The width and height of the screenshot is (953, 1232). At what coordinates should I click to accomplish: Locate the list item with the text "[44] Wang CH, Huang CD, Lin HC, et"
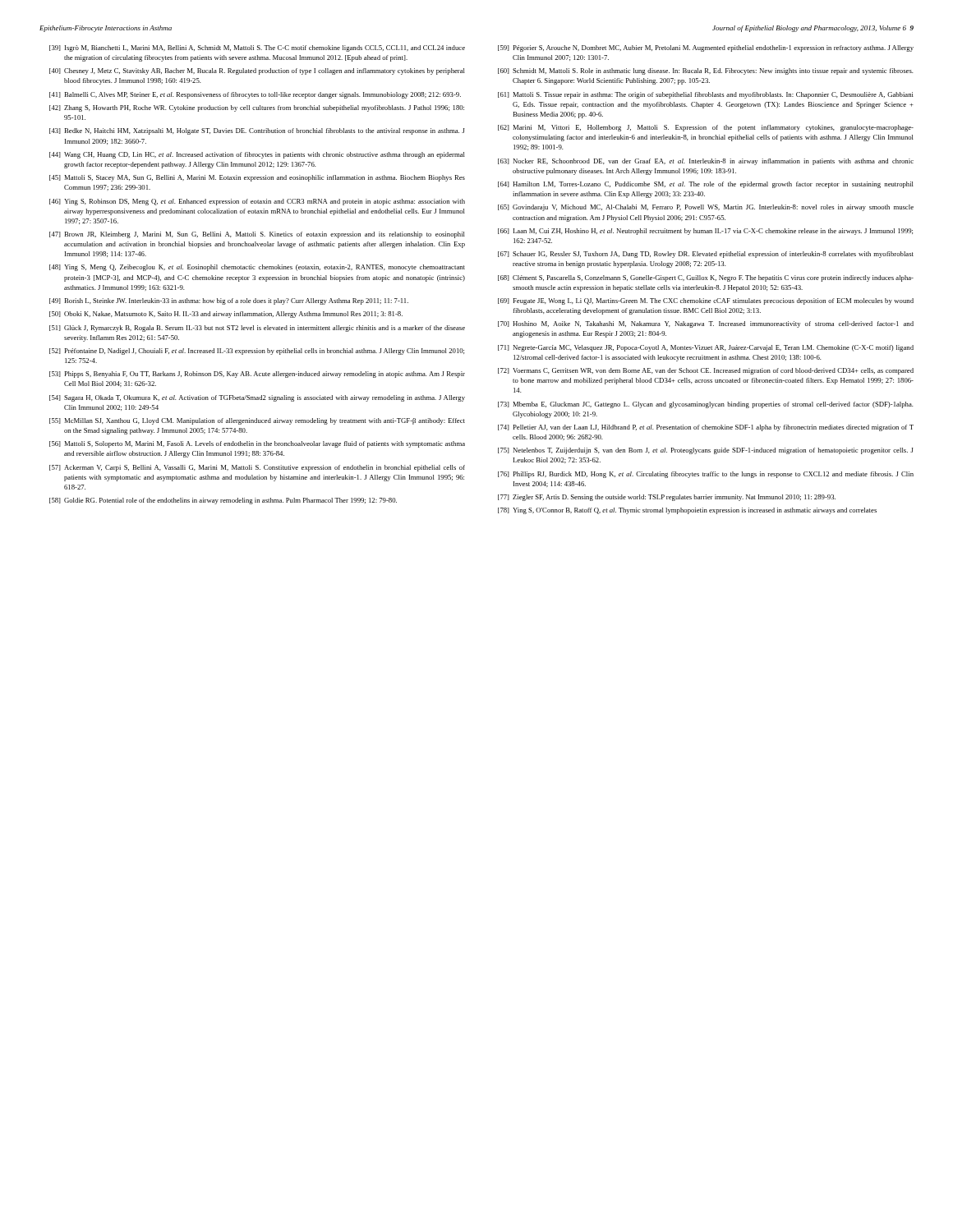point(252,159)
